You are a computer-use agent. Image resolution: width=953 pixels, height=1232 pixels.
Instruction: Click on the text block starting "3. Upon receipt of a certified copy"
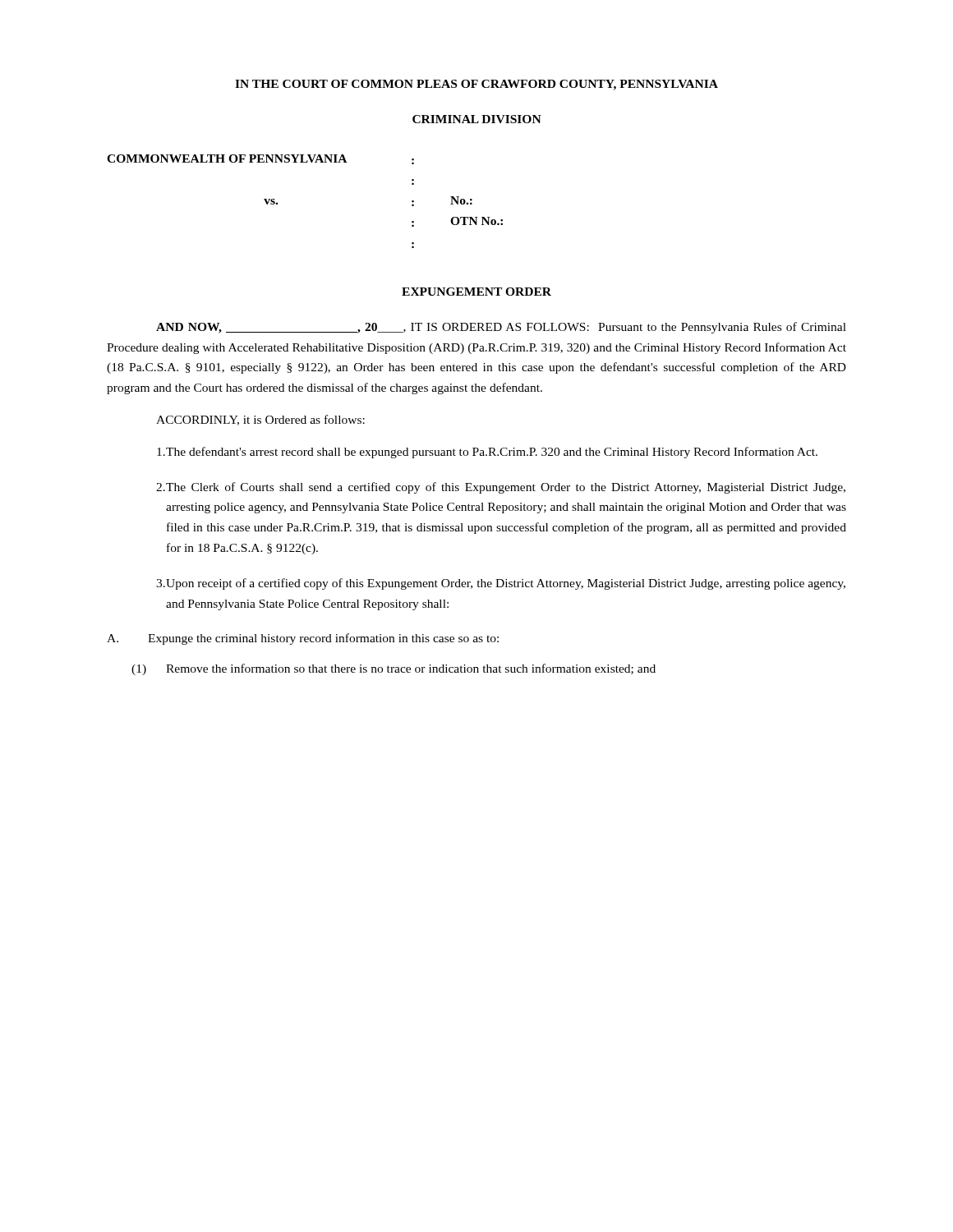point(476,593)
